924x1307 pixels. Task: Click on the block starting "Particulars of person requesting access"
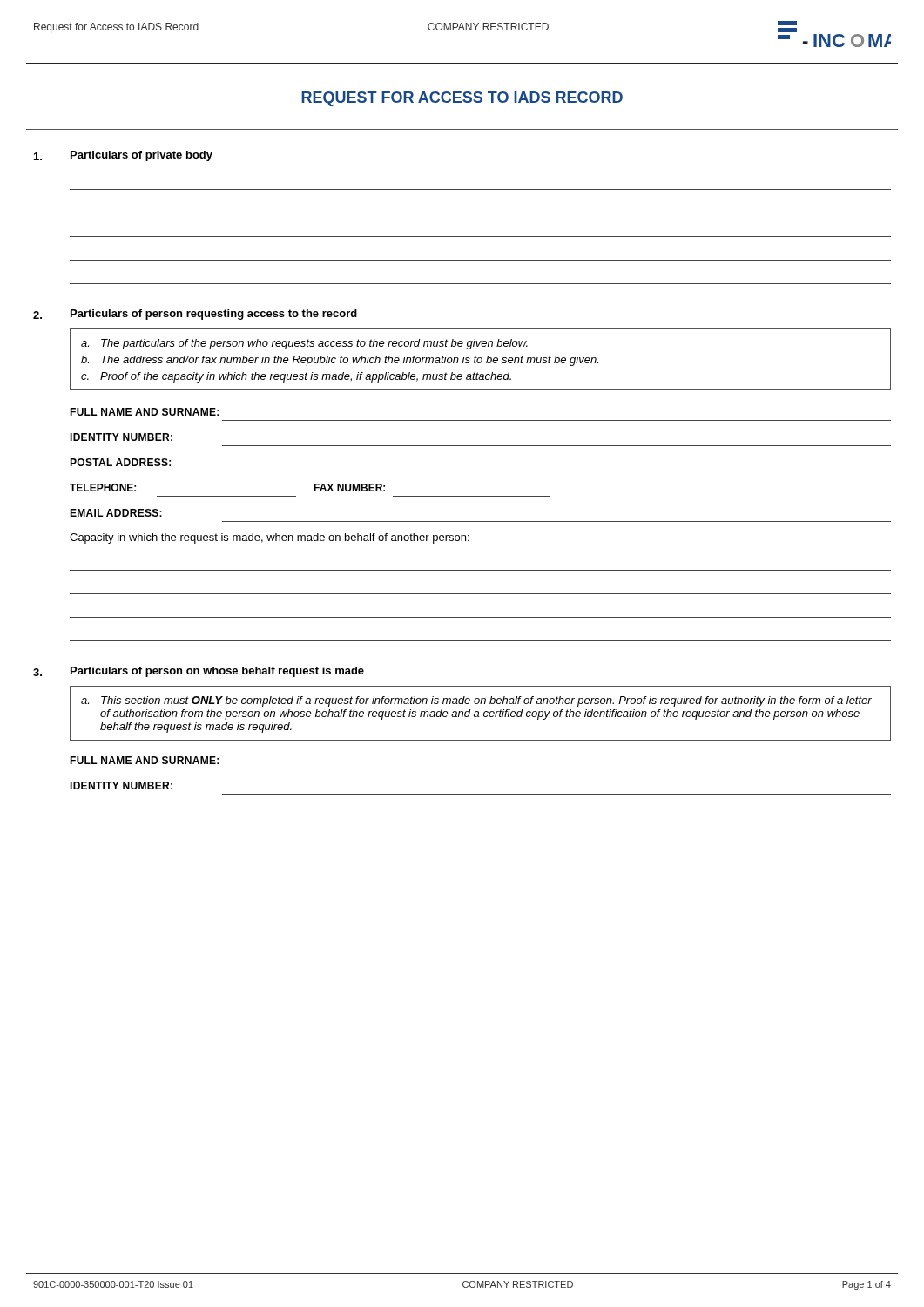coord(213,313)
